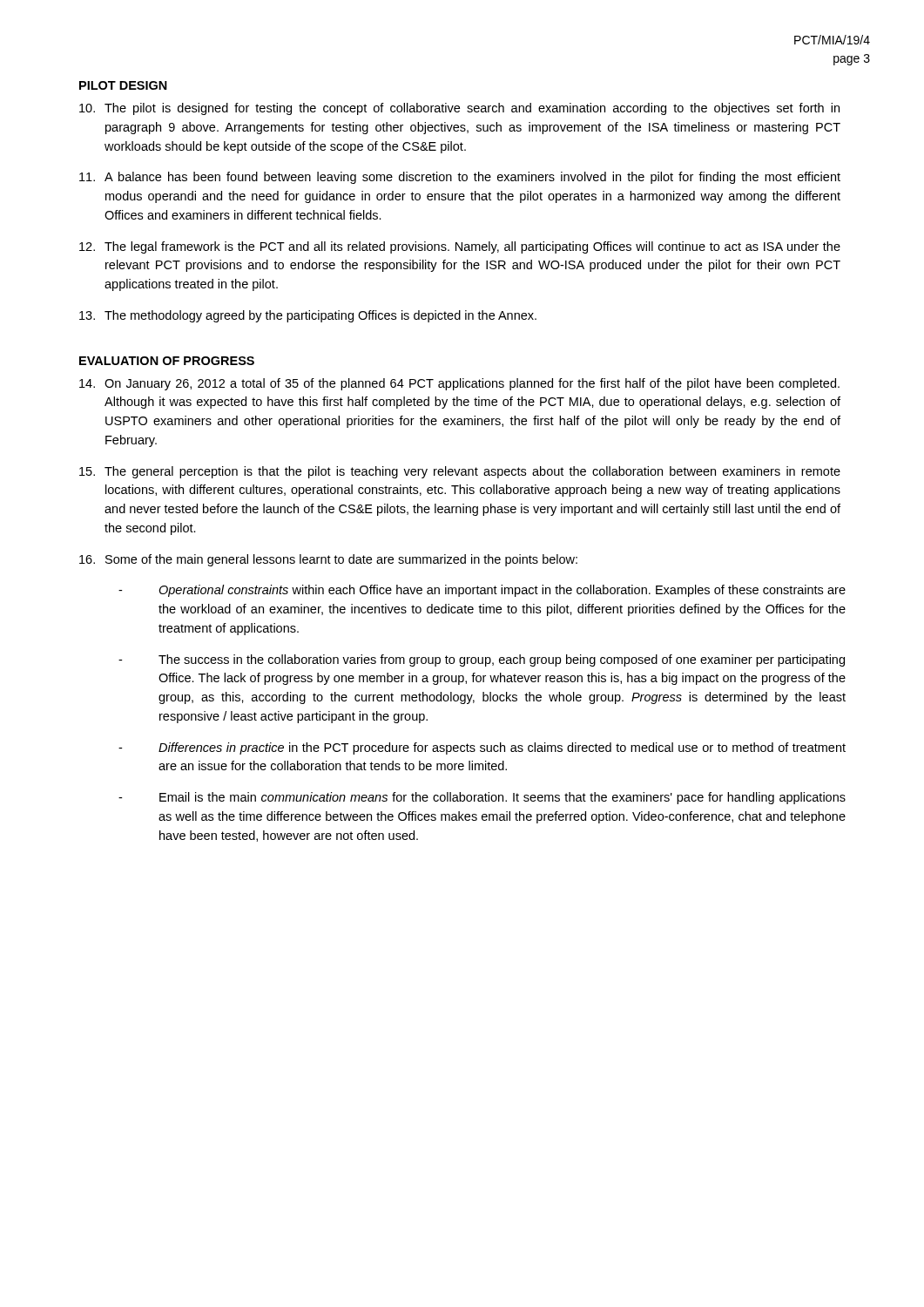Select the text block containing "The general perception is that"
Image resolution: width=924 pixels, height=1307 pixels.
(459, 500)
